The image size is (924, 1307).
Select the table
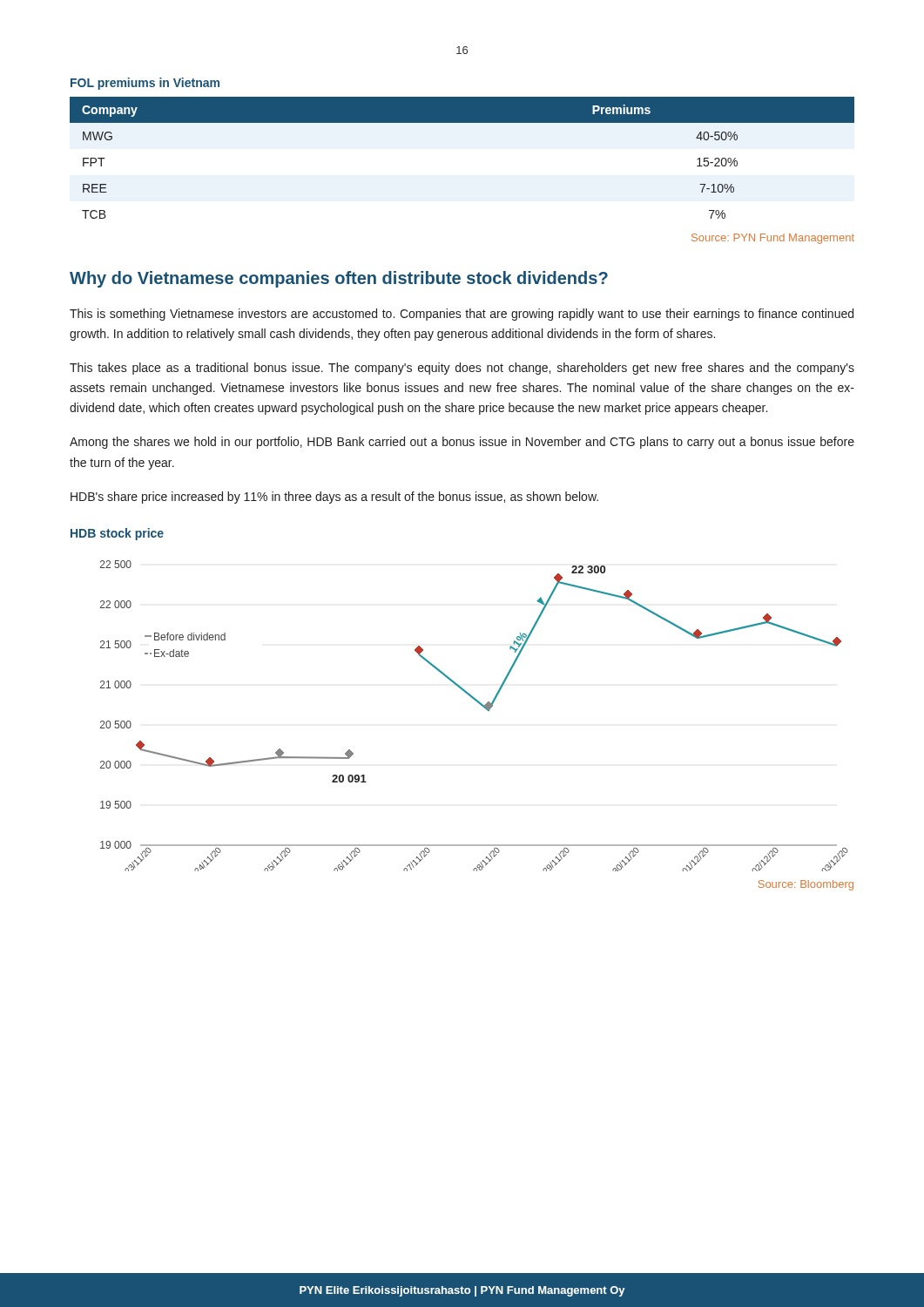(x=462, y=162)
